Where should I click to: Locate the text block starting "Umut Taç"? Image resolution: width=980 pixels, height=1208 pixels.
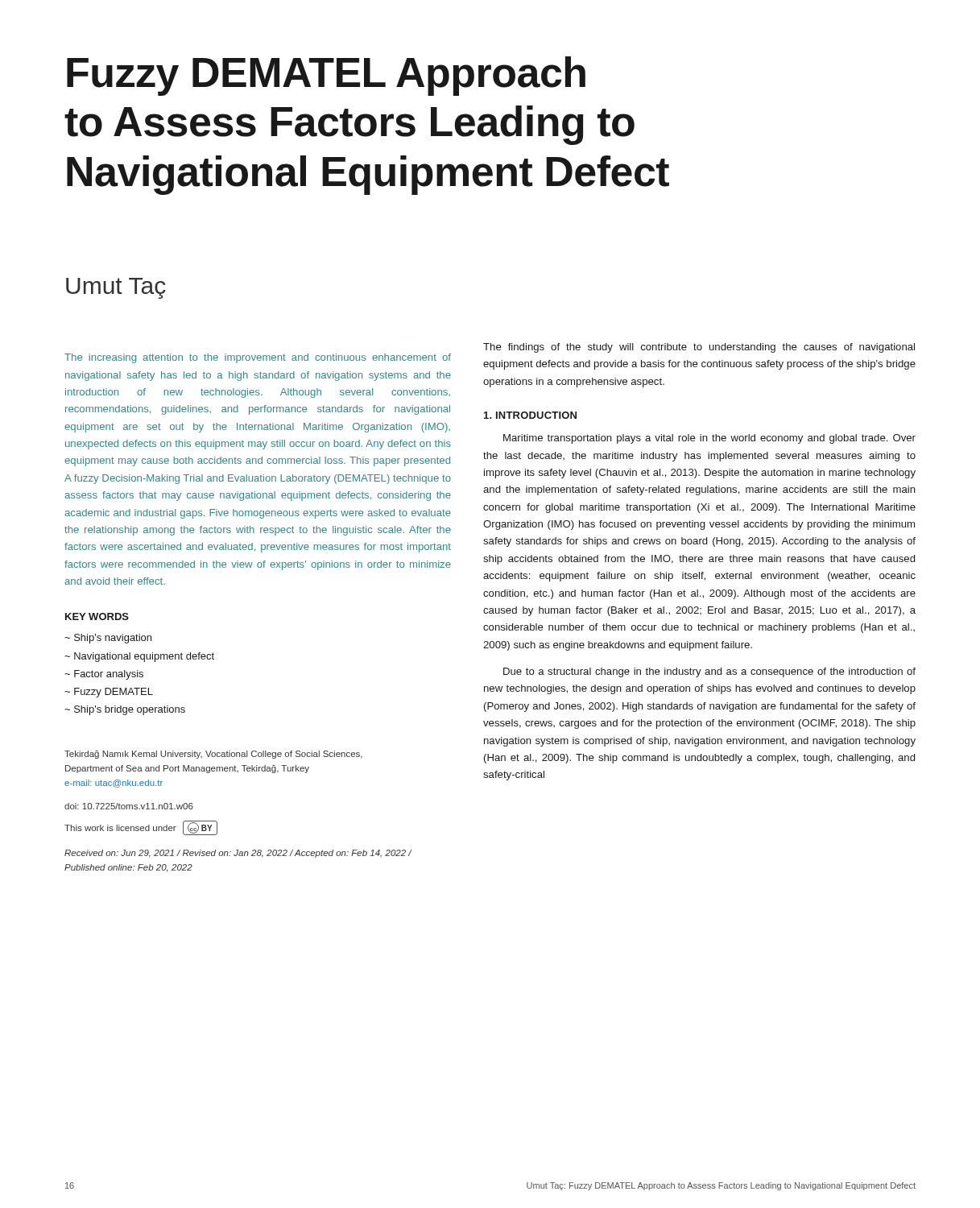pyautogui.click(x=115, y=286)
